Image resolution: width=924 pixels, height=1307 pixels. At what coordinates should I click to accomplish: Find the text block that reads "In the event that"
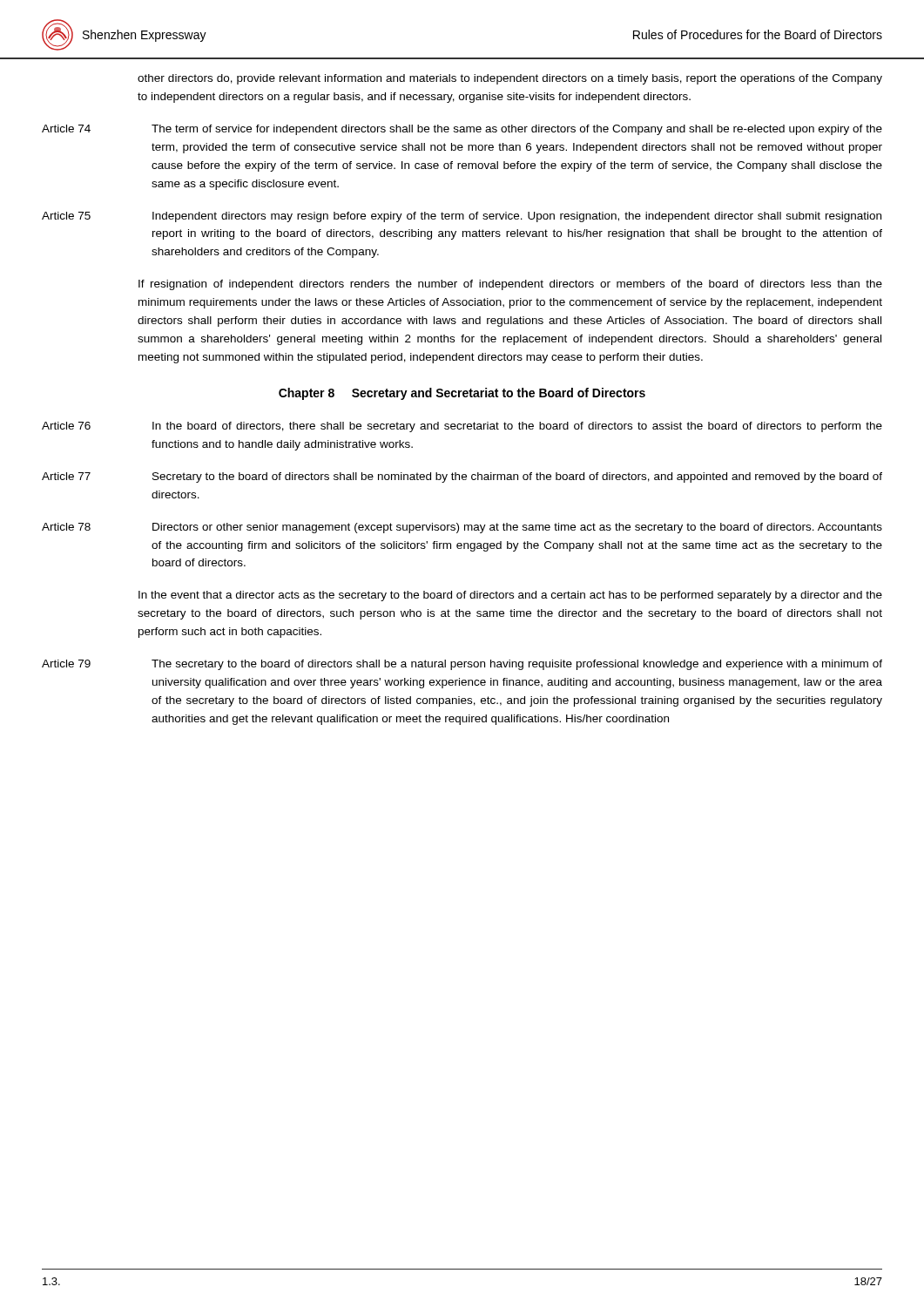(510, 613)
